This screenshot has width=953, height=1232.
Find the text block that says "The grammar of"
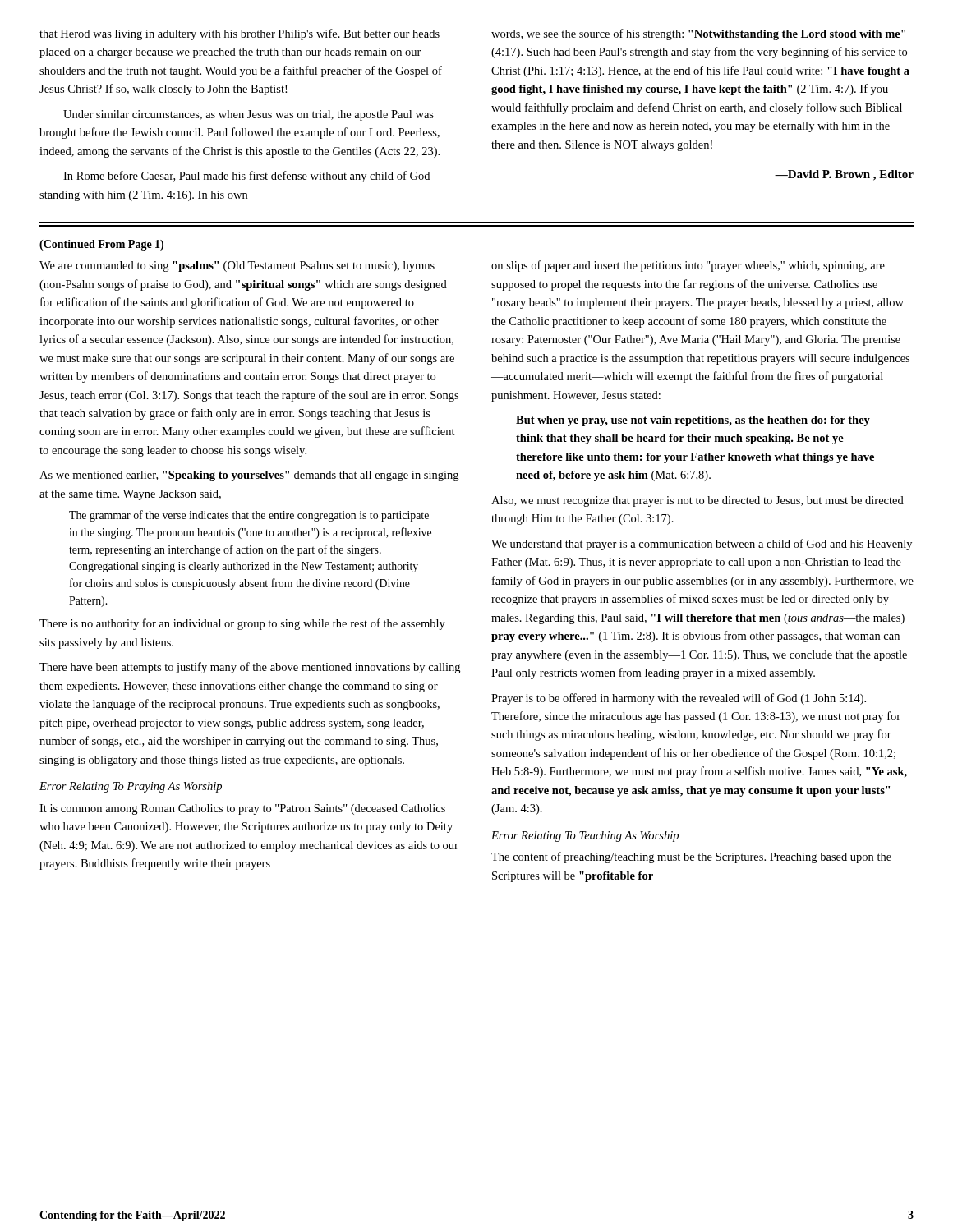click(x=251, y=559)
